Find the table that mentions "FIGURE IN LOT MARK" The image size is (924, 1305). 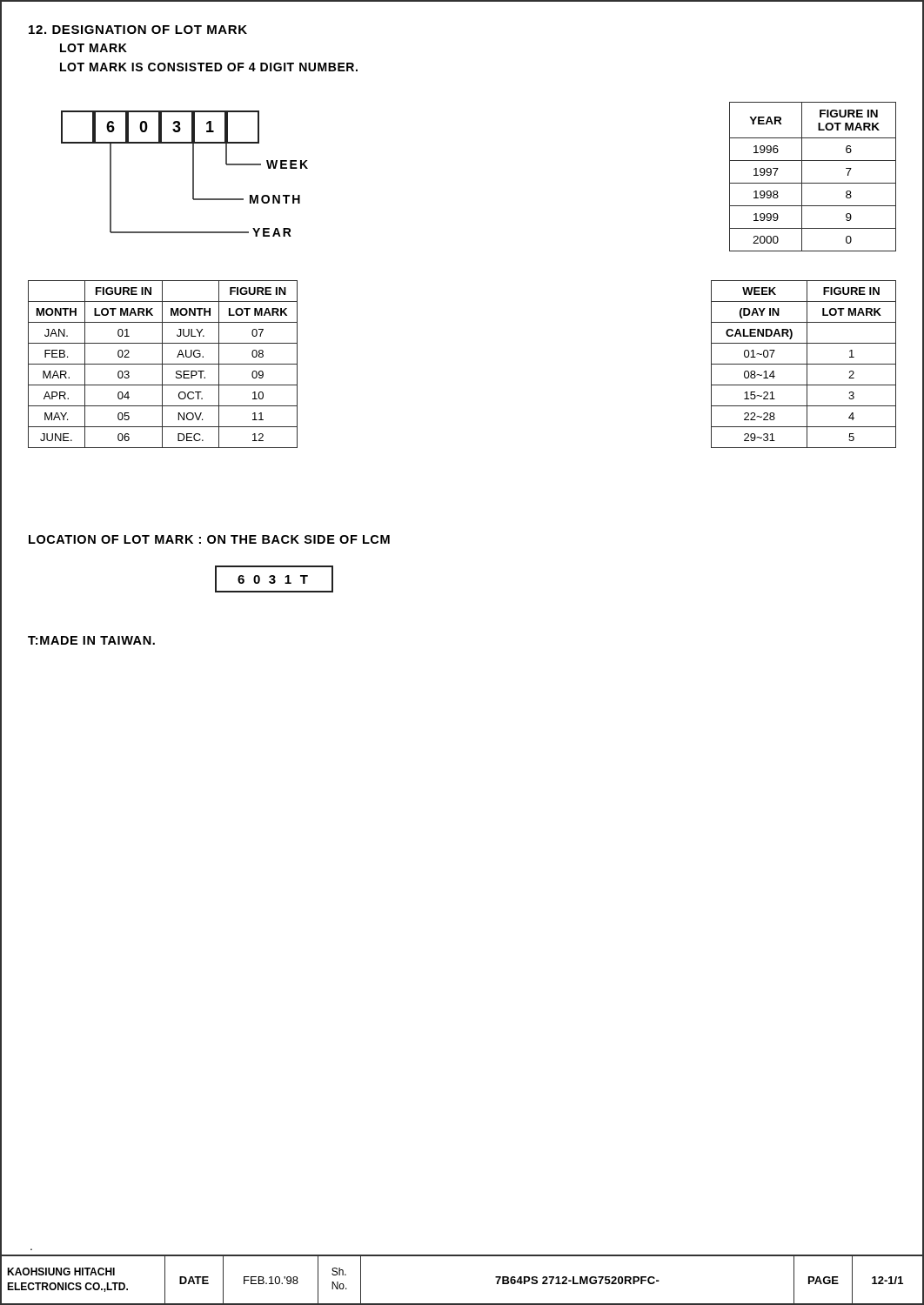click(x=813, y=177)
